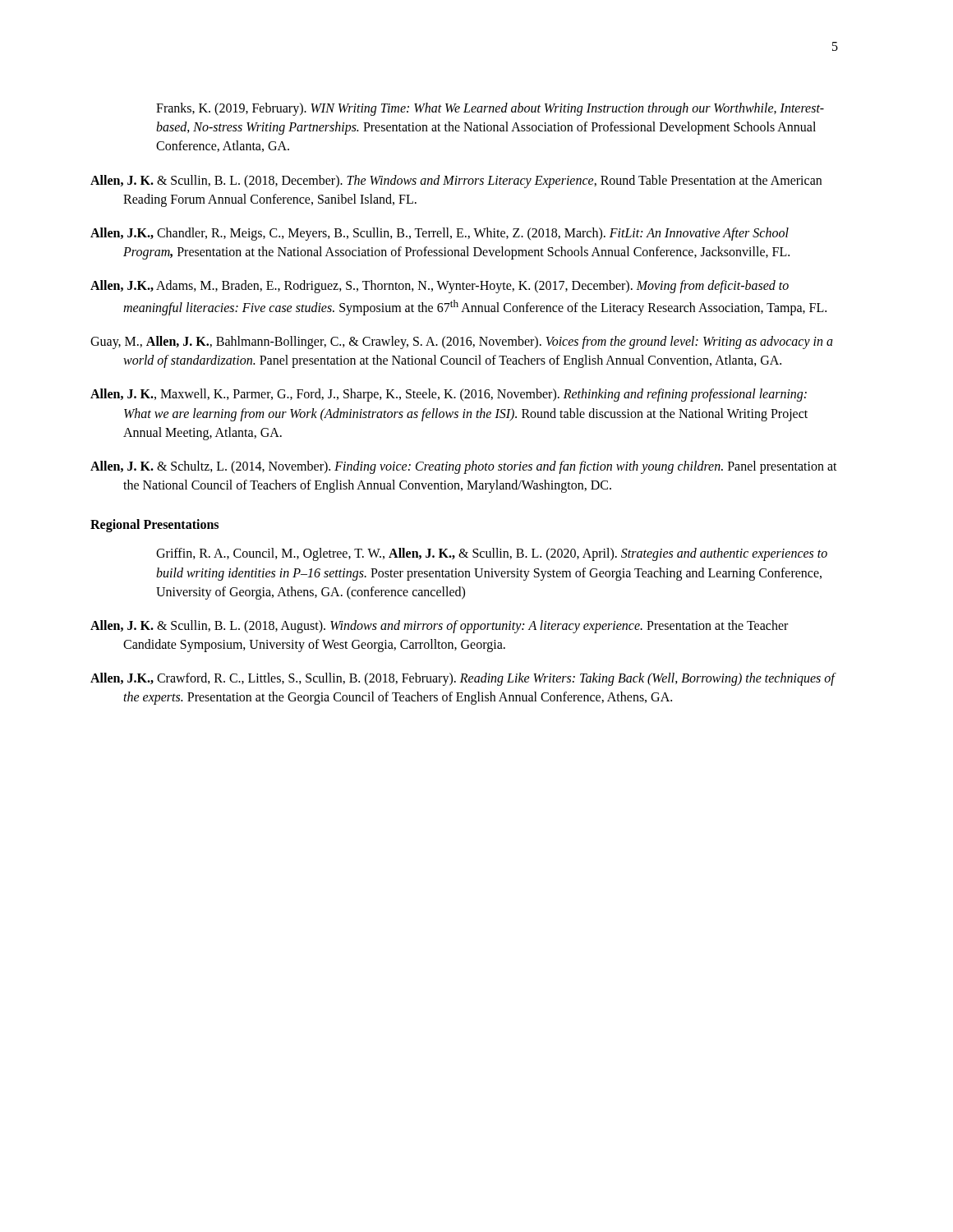
Task: Find the element starting "Allen, J. K., Maxwell, K., Parmer,"
Action: (x=449, y=413)
